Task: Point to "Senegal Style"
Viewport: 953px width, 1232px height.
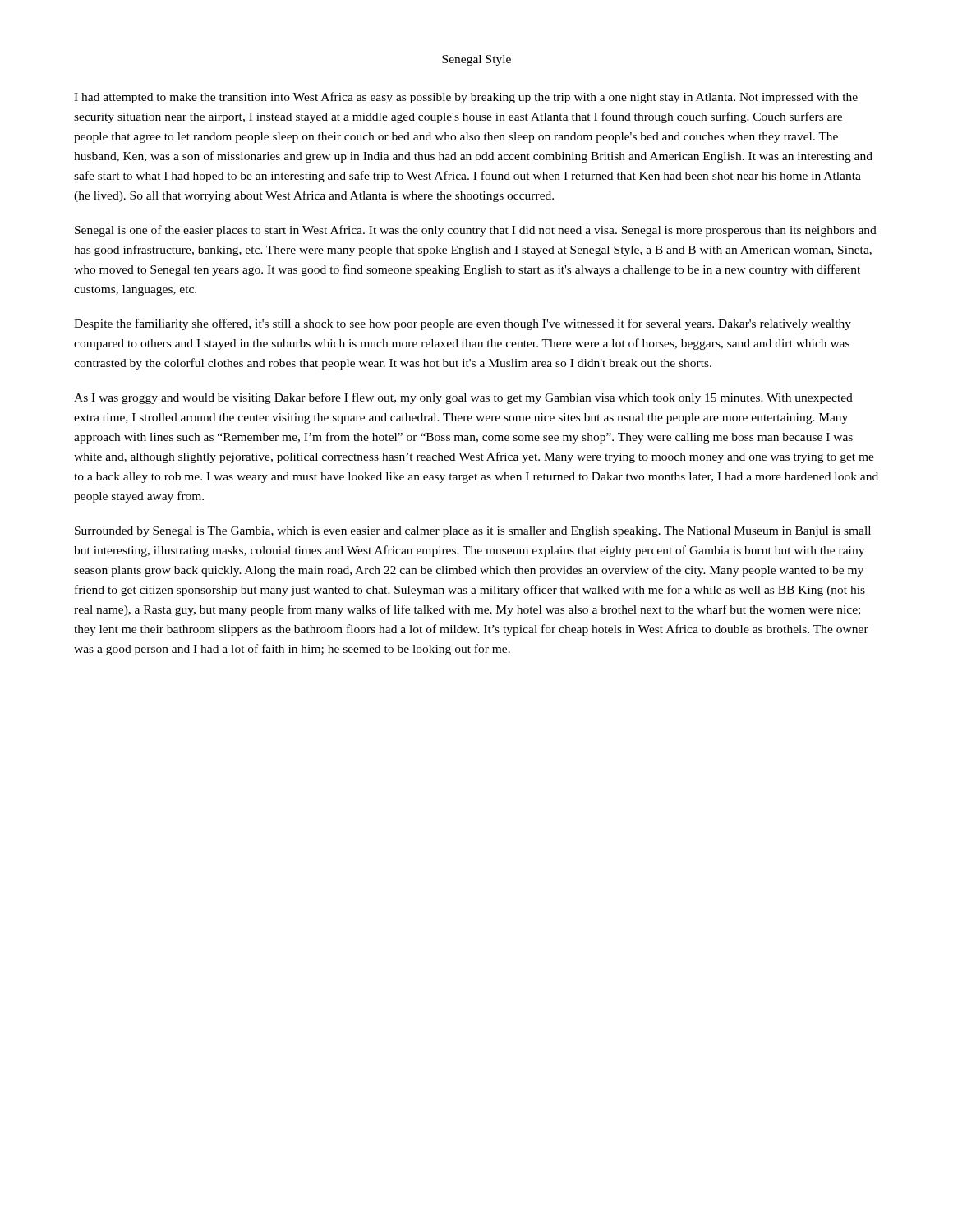Action: [x=476, y=59]
